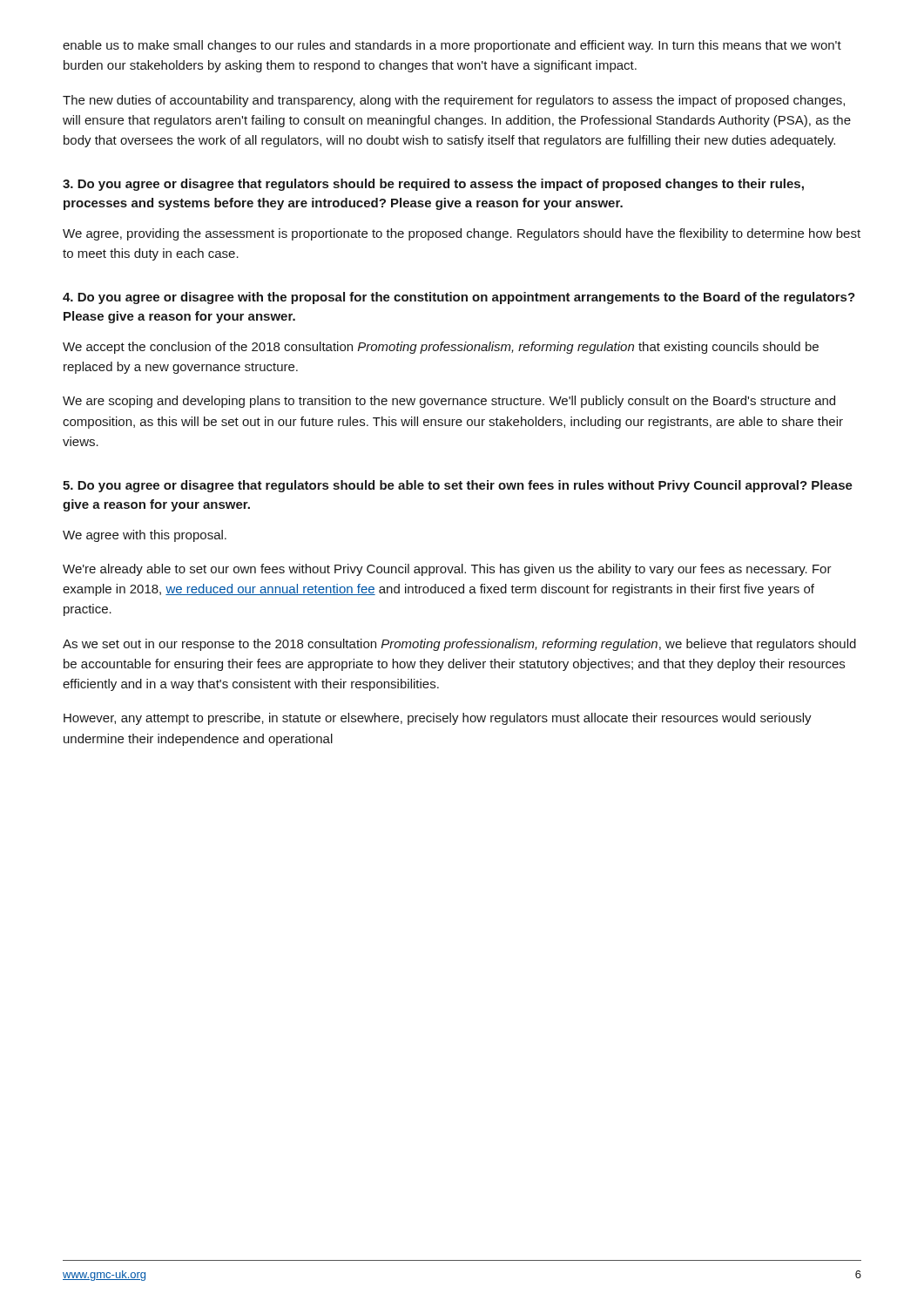Locate the text block that reads "We agree, providing the assessment is proportionate"
The height and width of the screenshot is (1307, 924).
(x=462, y=243)
